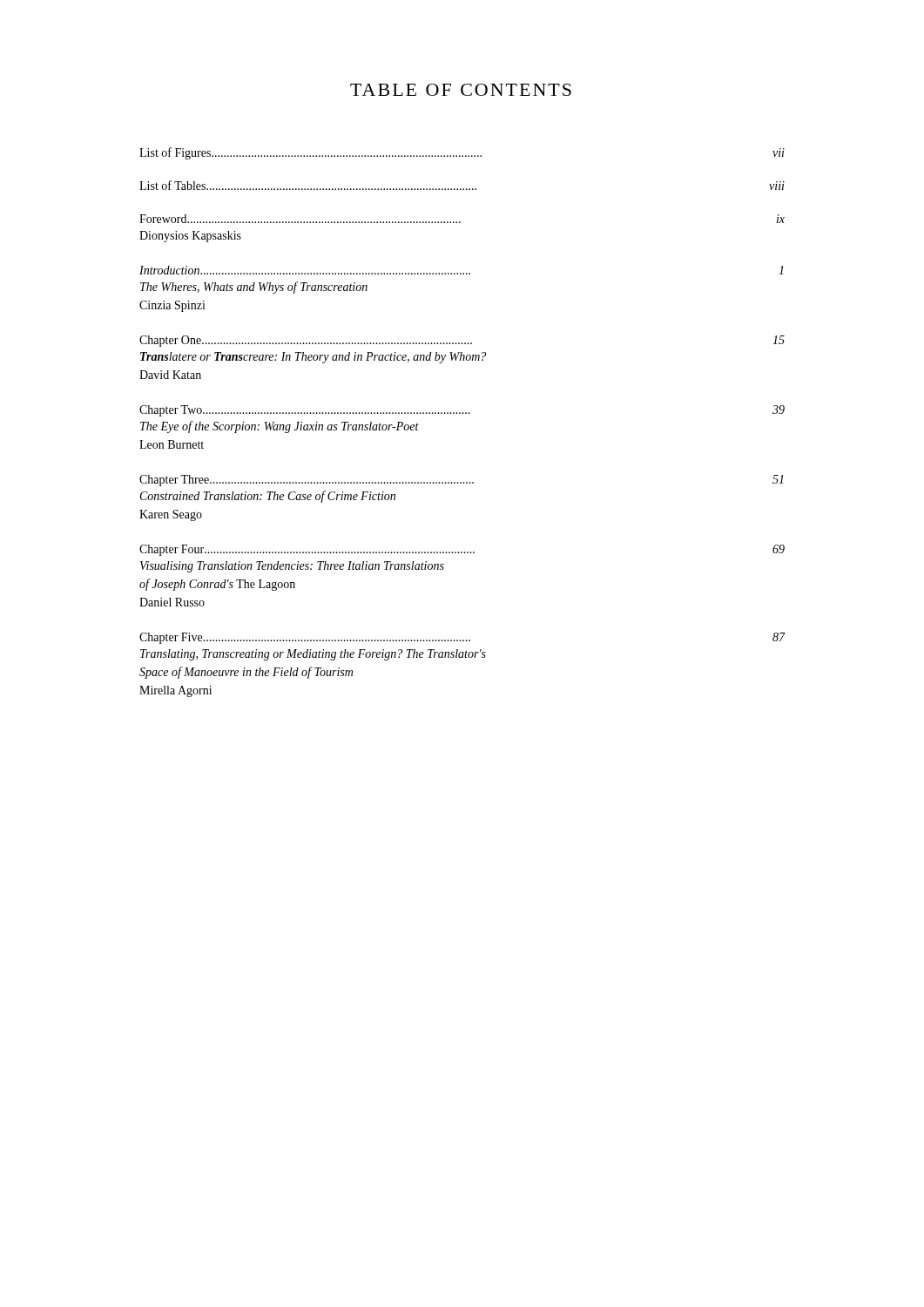Image resolution: width=924 pixels, height=1307 pixels.
Task: Click on the region starting "Foreword ..........................................................................................ix Dionysios Kapsaskis"
Action: [462, 229]
